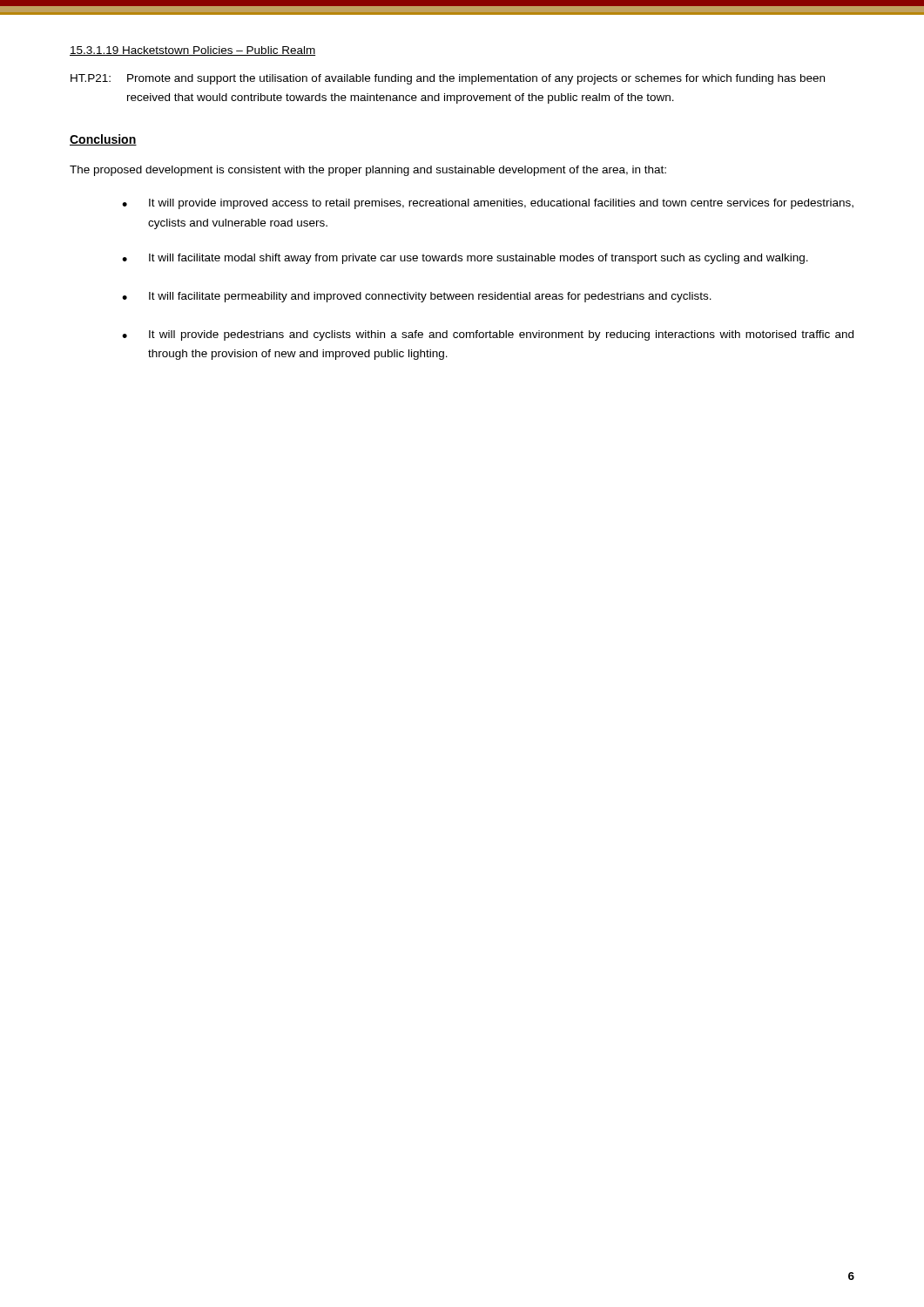This screenshot has width=924, height=1307.
Task: Locate the block of text that opens with "HT.P21: Promote and"
Action: coord(462,88)
